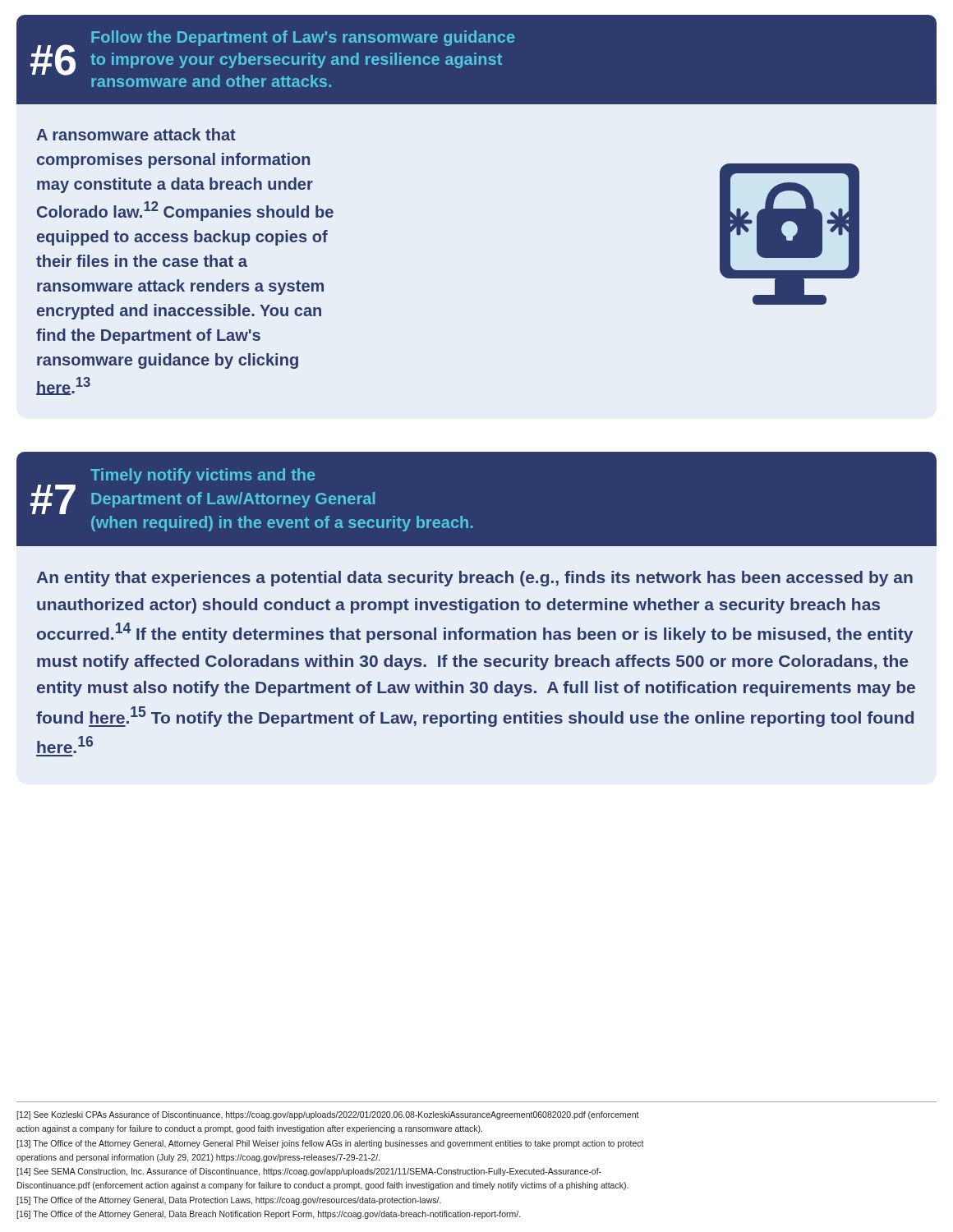The height and width of the screenshot is (1232, 953).
Task: Find the section header that reads "#7 Timely notify"
Action: [x=476, y=618]
